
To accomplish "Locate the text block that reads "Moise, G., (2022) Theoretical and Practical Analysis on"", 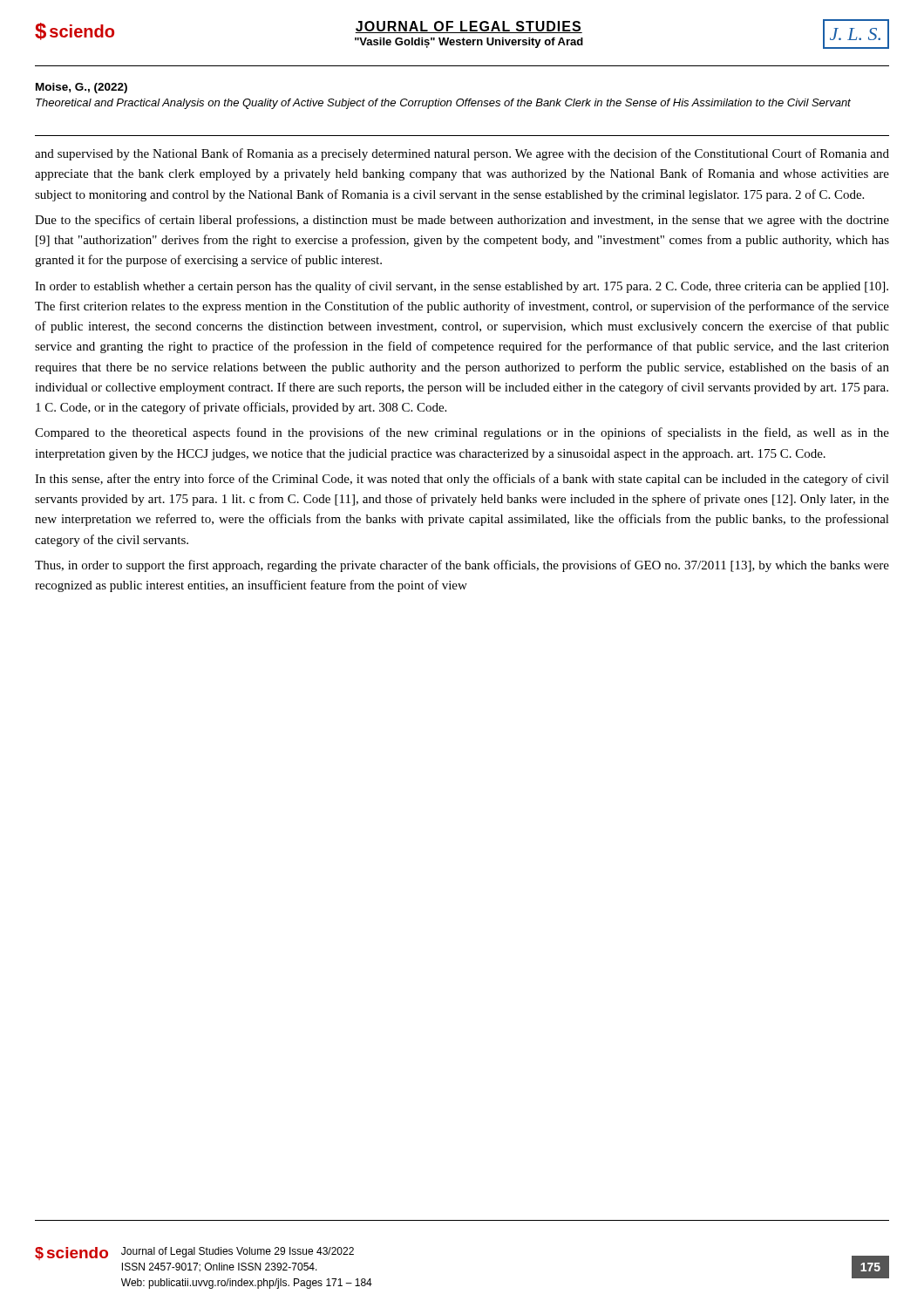I will [x=462, y=96].
